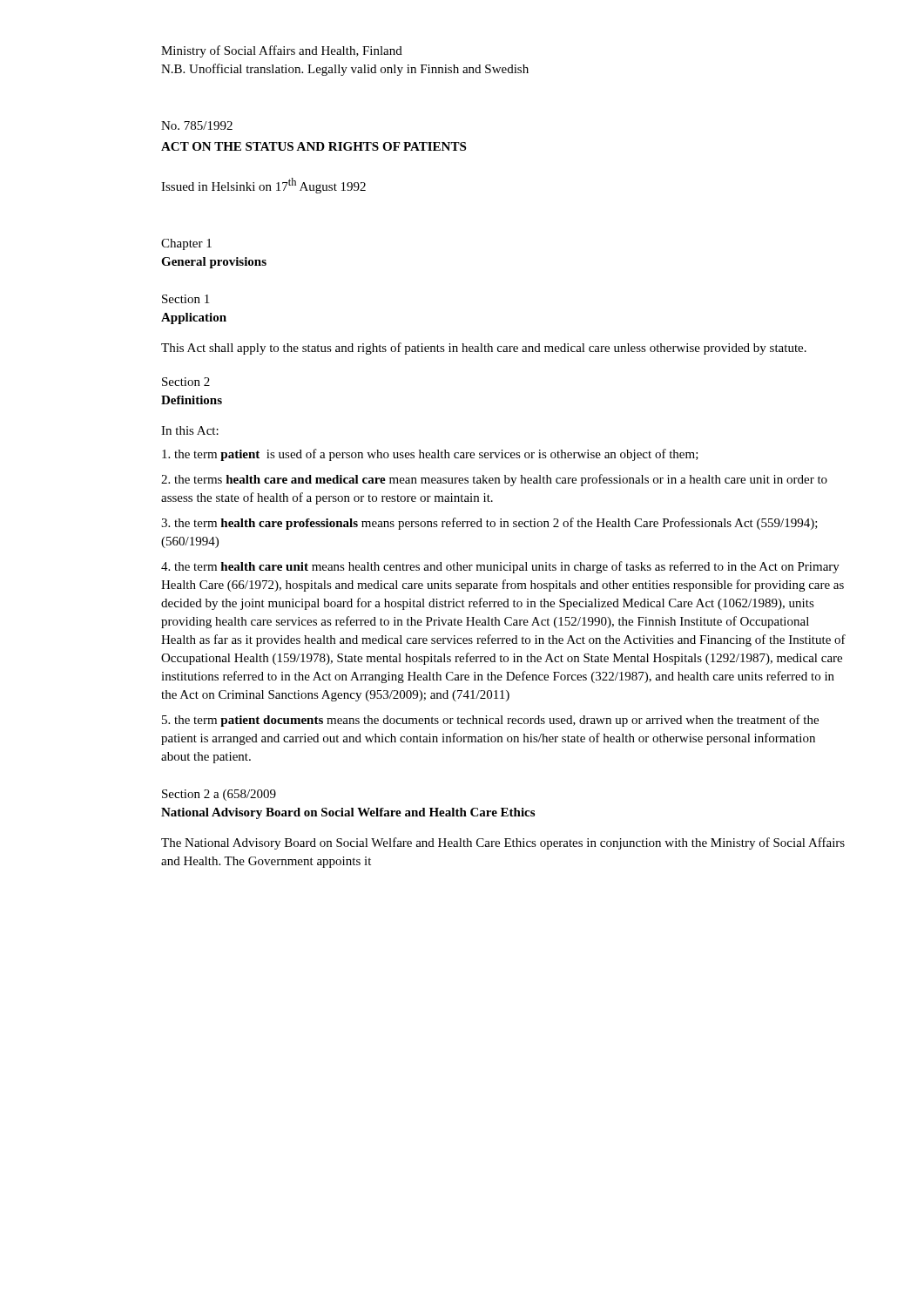Select the element starting "the term patient is used"

coord(430,454)
